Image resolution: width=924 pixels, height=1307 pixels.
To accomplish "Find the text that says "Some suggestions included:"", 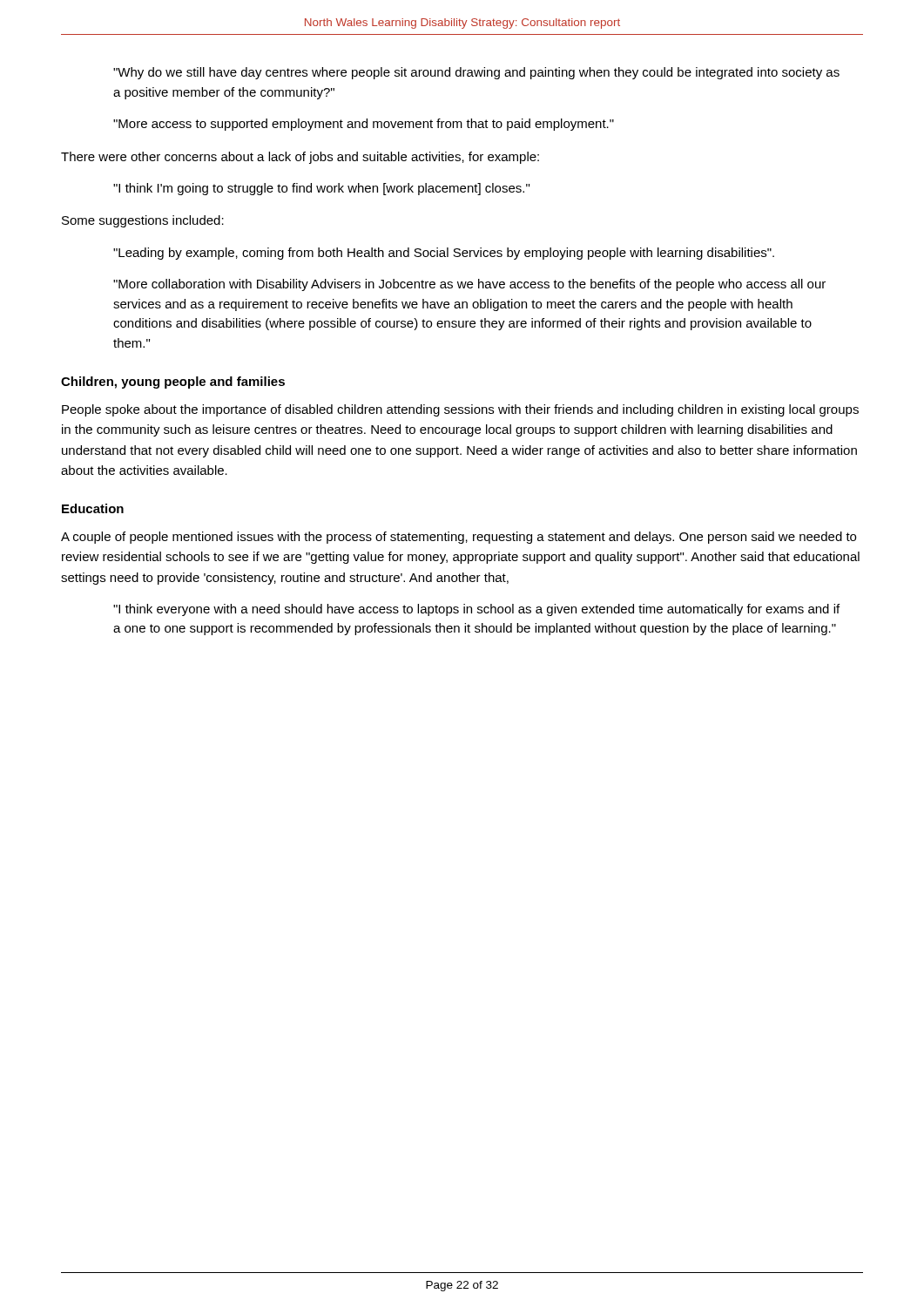I will (x=143, y=220).
